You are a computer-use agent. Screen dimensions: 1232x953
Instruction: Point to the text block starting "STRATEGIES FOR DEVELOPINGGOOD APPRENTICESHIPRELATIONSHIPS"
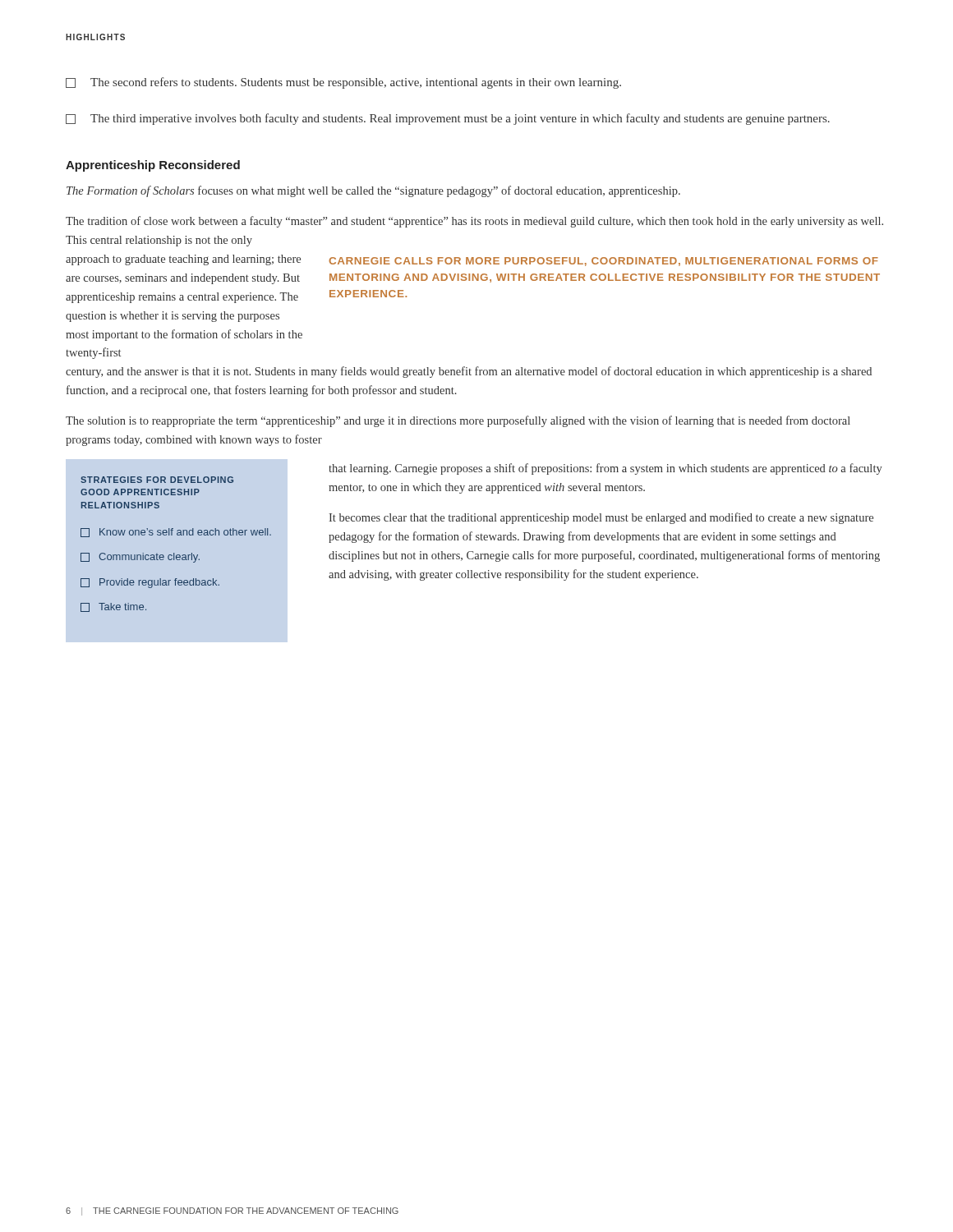177,545
